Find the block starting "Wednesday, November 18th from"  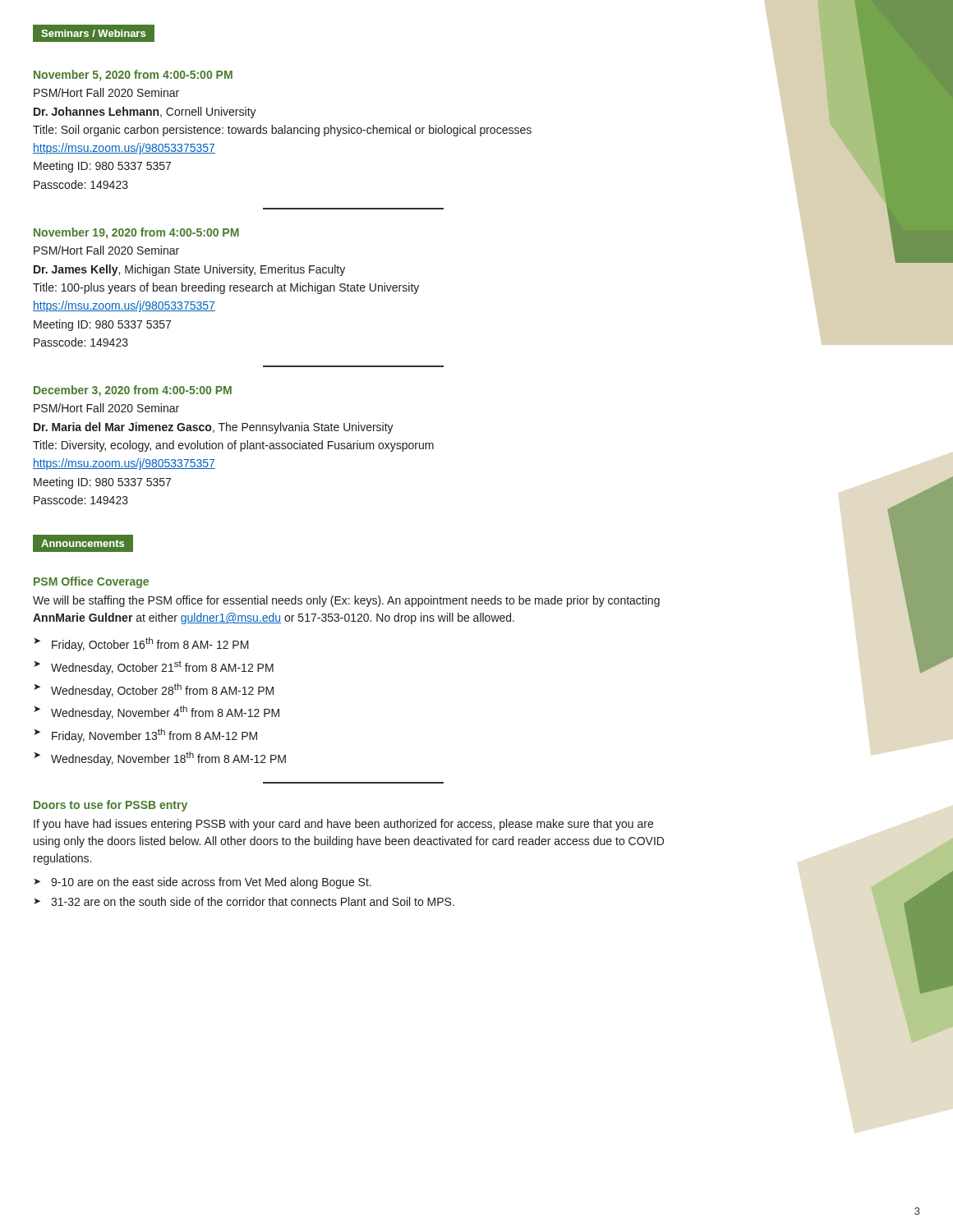click(169, 757)
